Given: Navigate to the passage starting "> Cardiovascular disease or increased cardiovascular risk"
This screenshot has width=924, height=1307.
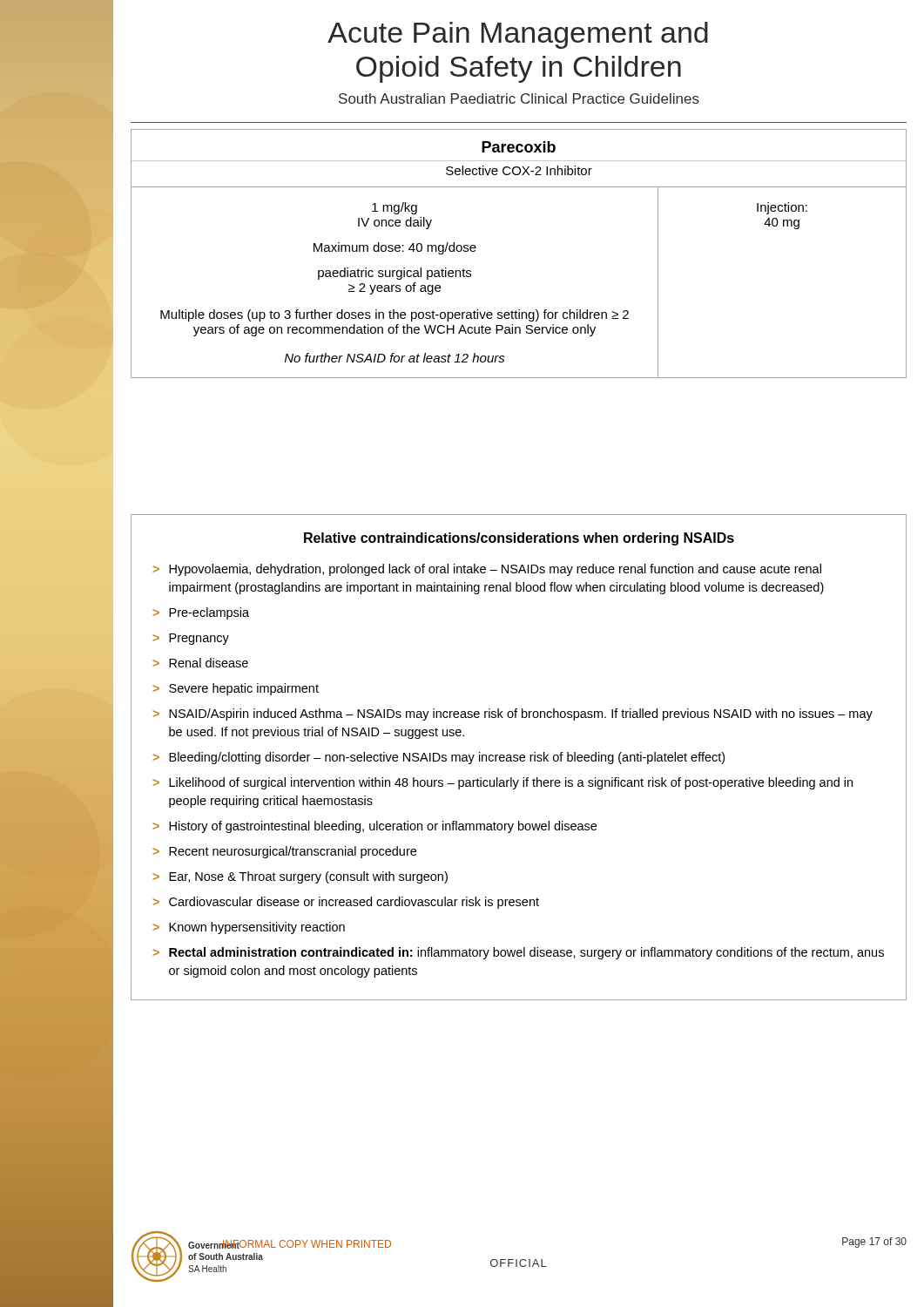Looking at the screenshot, I should pyautogui.click(x=346, y=902).
